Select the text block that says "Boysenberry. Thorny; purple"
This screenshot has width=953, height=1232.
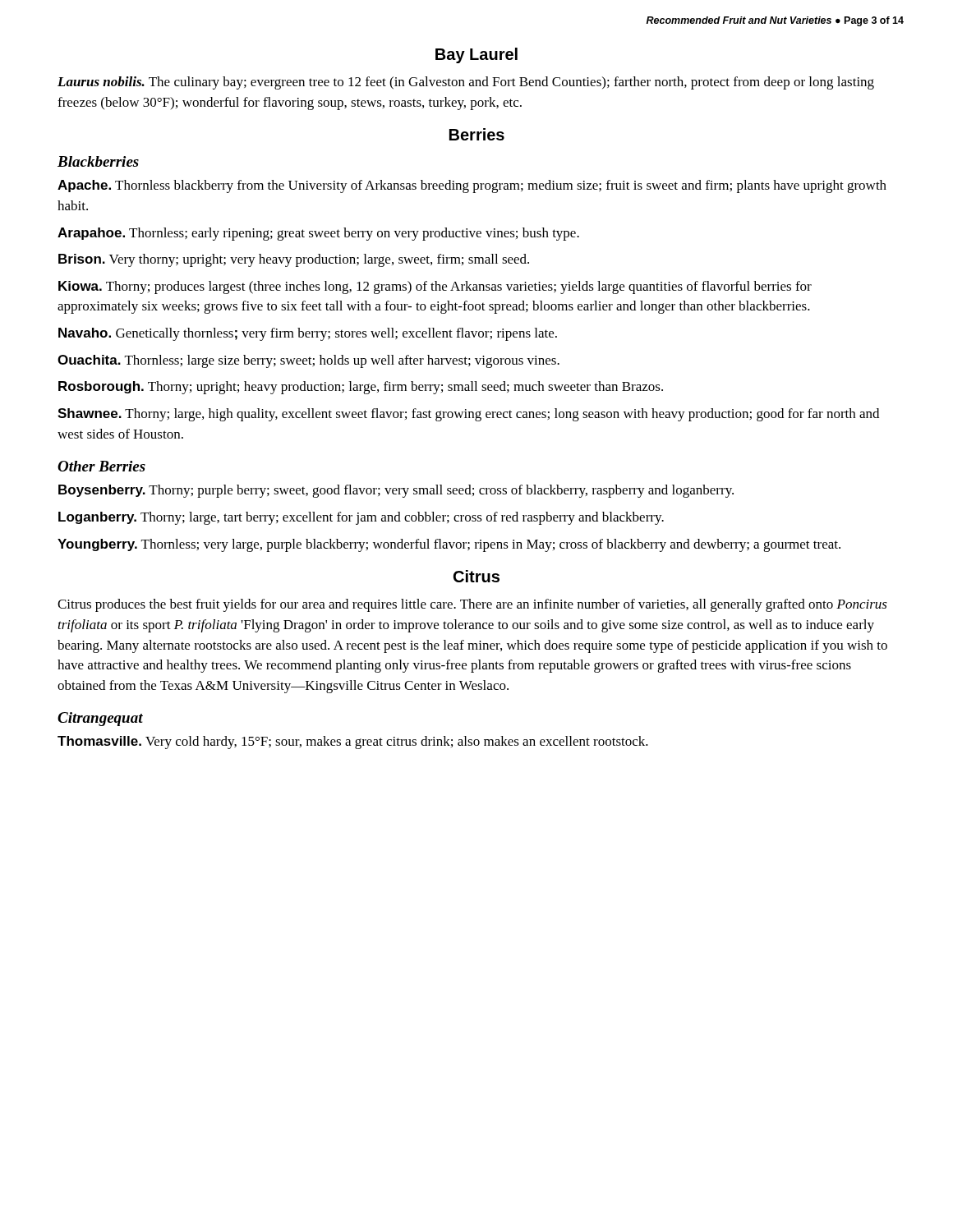[x=396, y=490]
